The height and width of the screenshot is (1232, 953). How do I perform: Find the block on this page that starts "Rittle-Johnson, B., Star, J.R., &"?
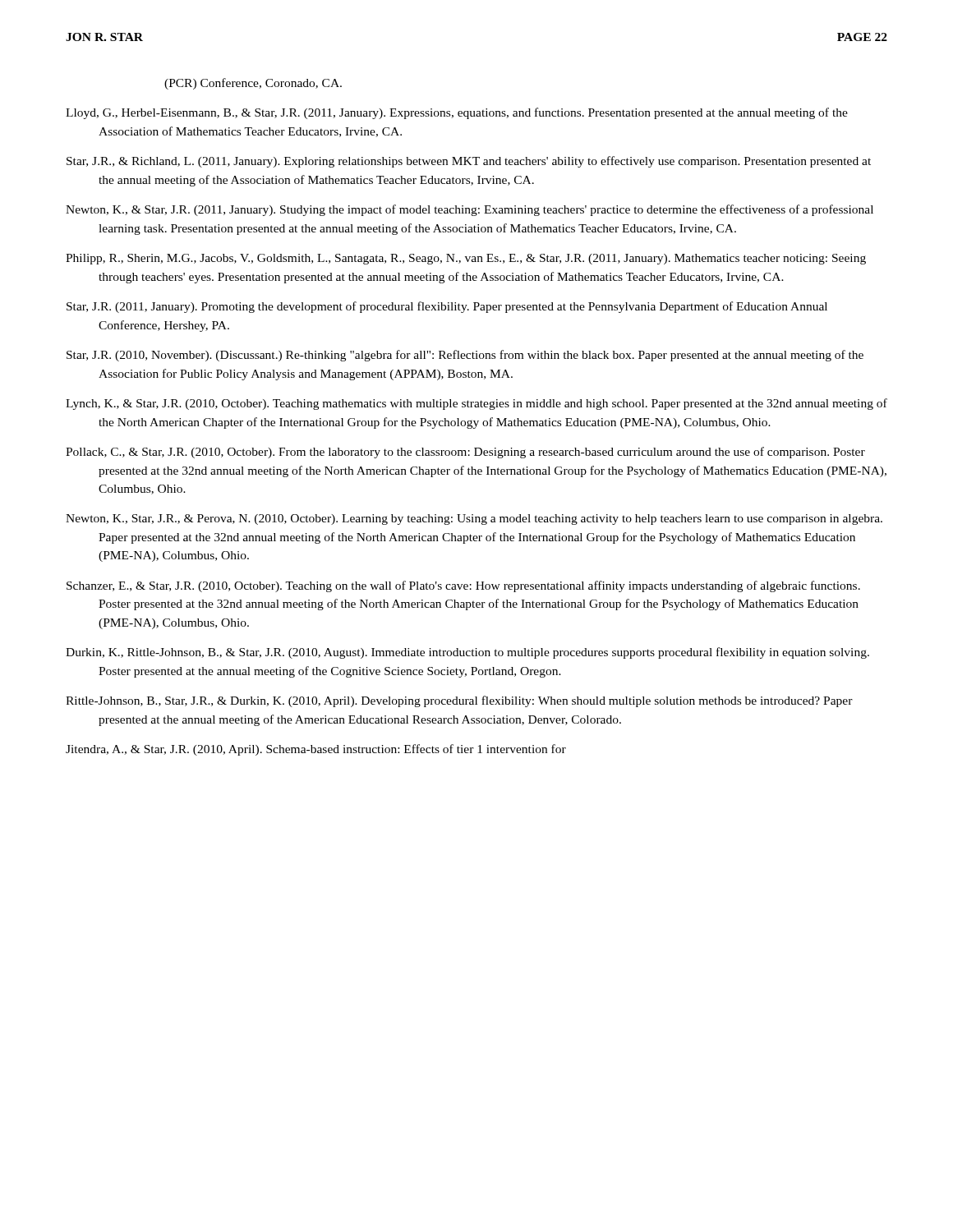point(476,710)
